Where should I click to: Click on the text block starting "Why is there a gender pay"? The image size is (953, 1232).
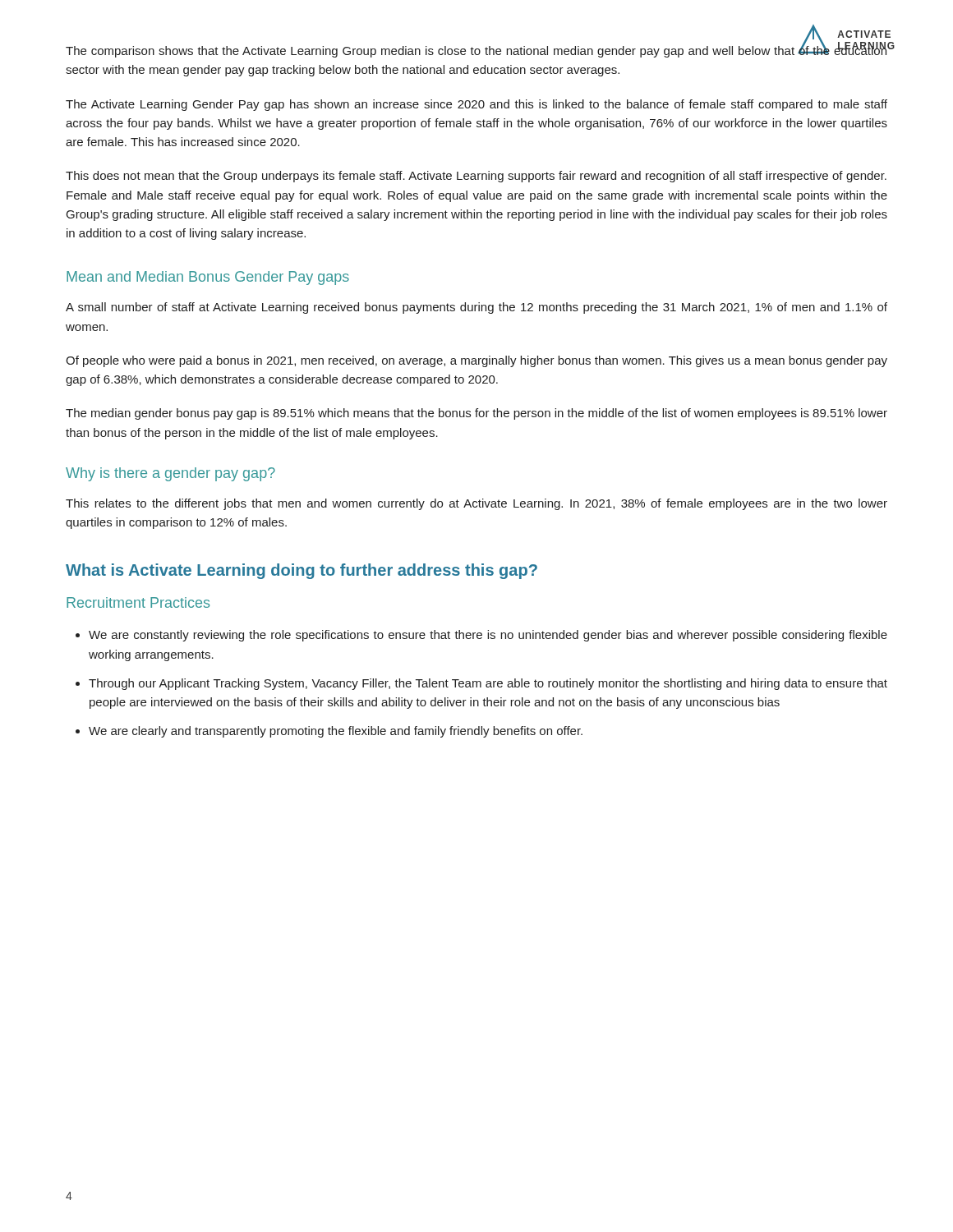pos(171,473)
